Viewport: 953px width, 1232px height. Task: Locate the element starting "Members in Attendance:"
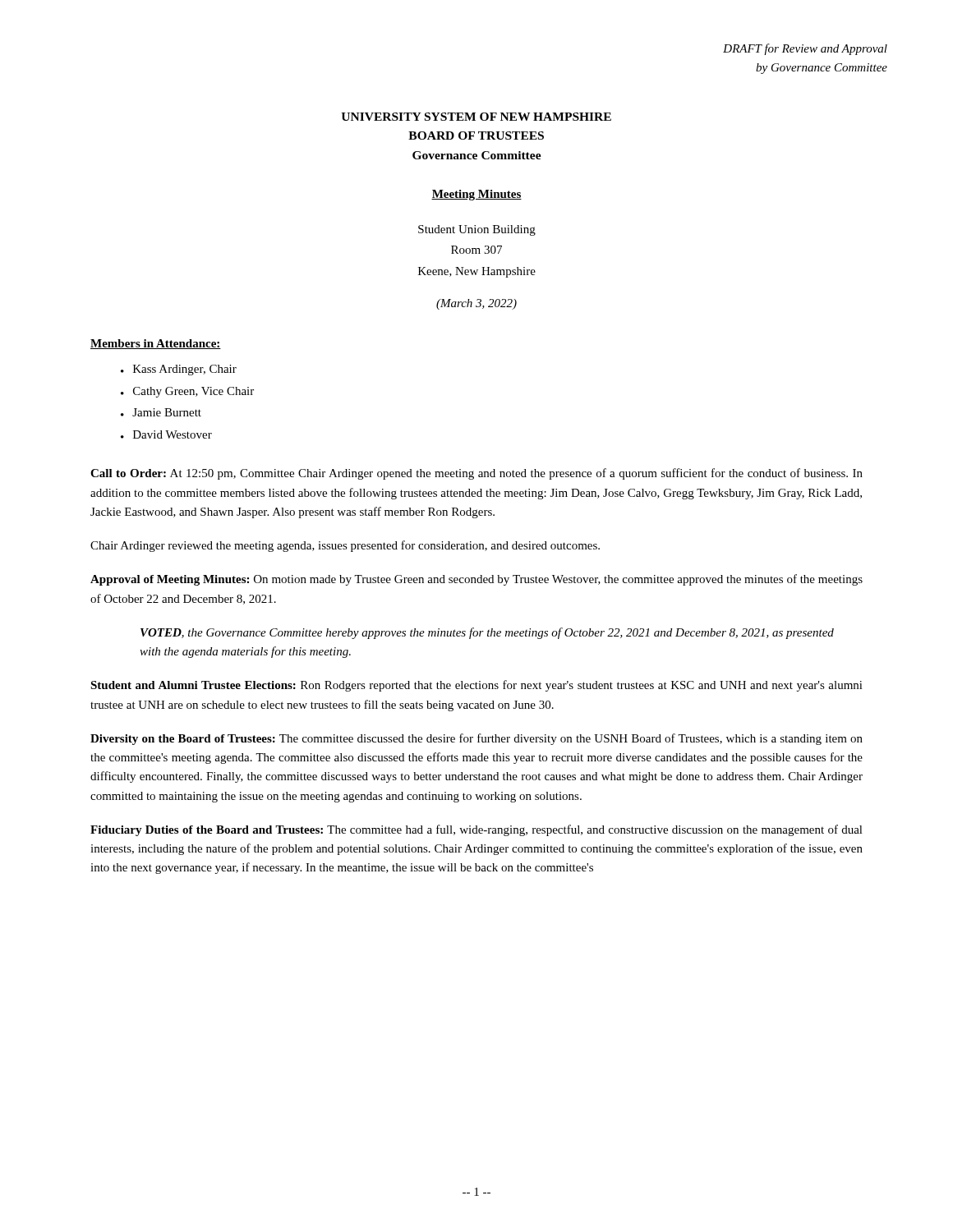(155, 344)
